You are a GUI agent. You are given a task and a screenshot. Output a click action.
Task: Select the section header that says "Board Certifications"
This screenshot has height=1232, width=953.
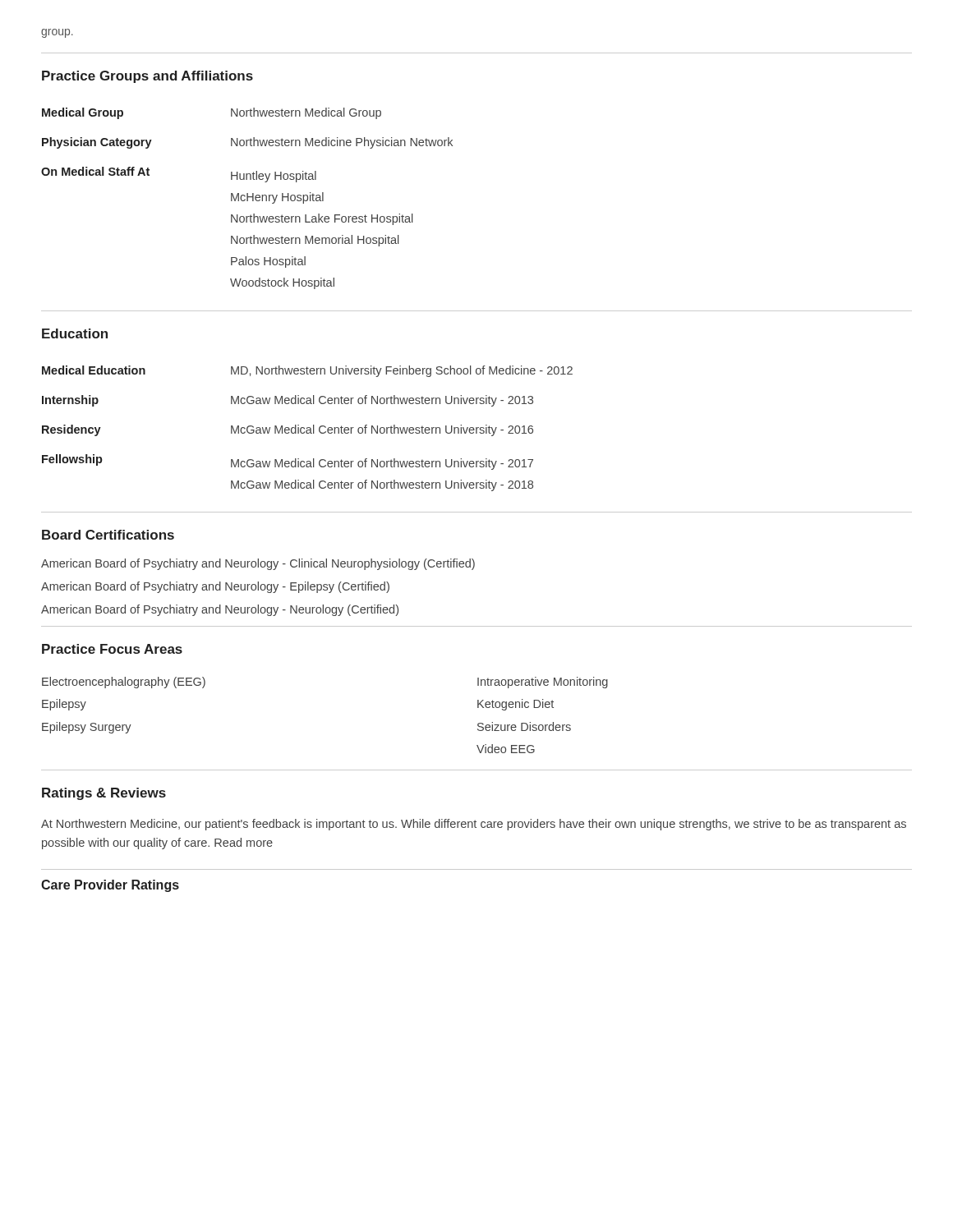click(x=108, y=535)
